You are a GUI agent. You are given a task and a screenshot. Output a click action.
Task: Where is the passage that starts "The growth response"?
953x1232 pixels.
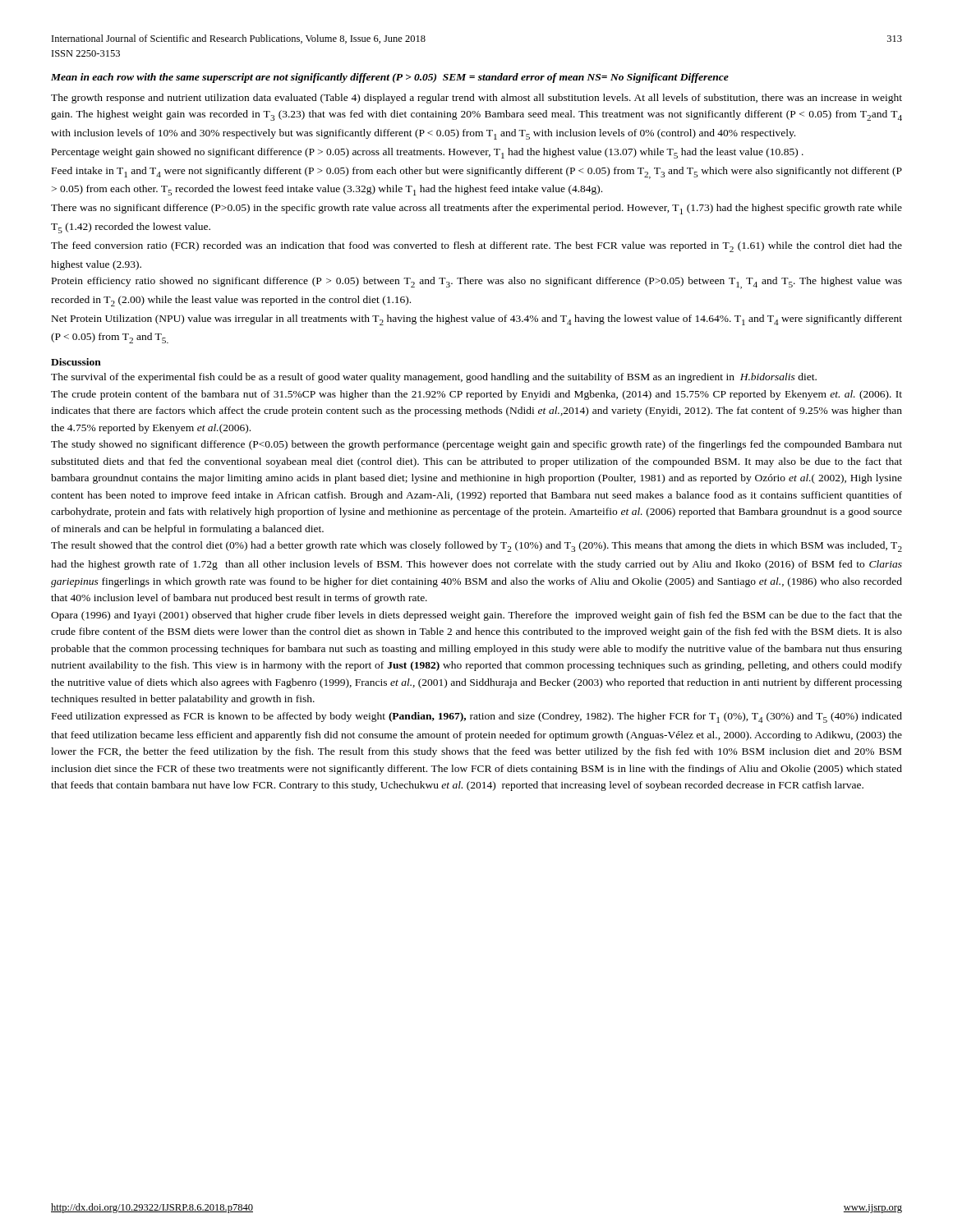click(x=476, y=116)
